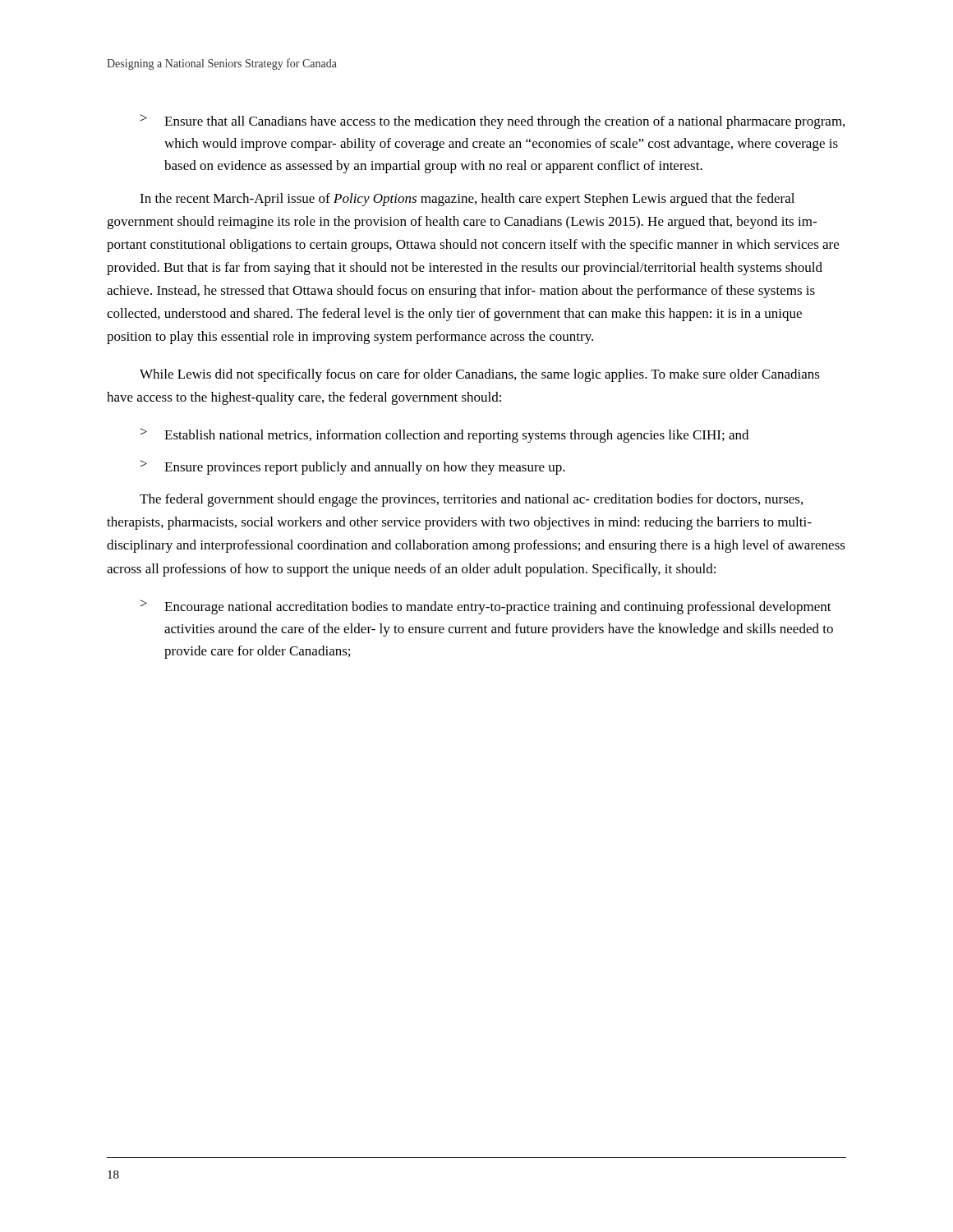Find the block on this page that starts "The federal government"
This screenshot has height=1232, width=953.
476,534
